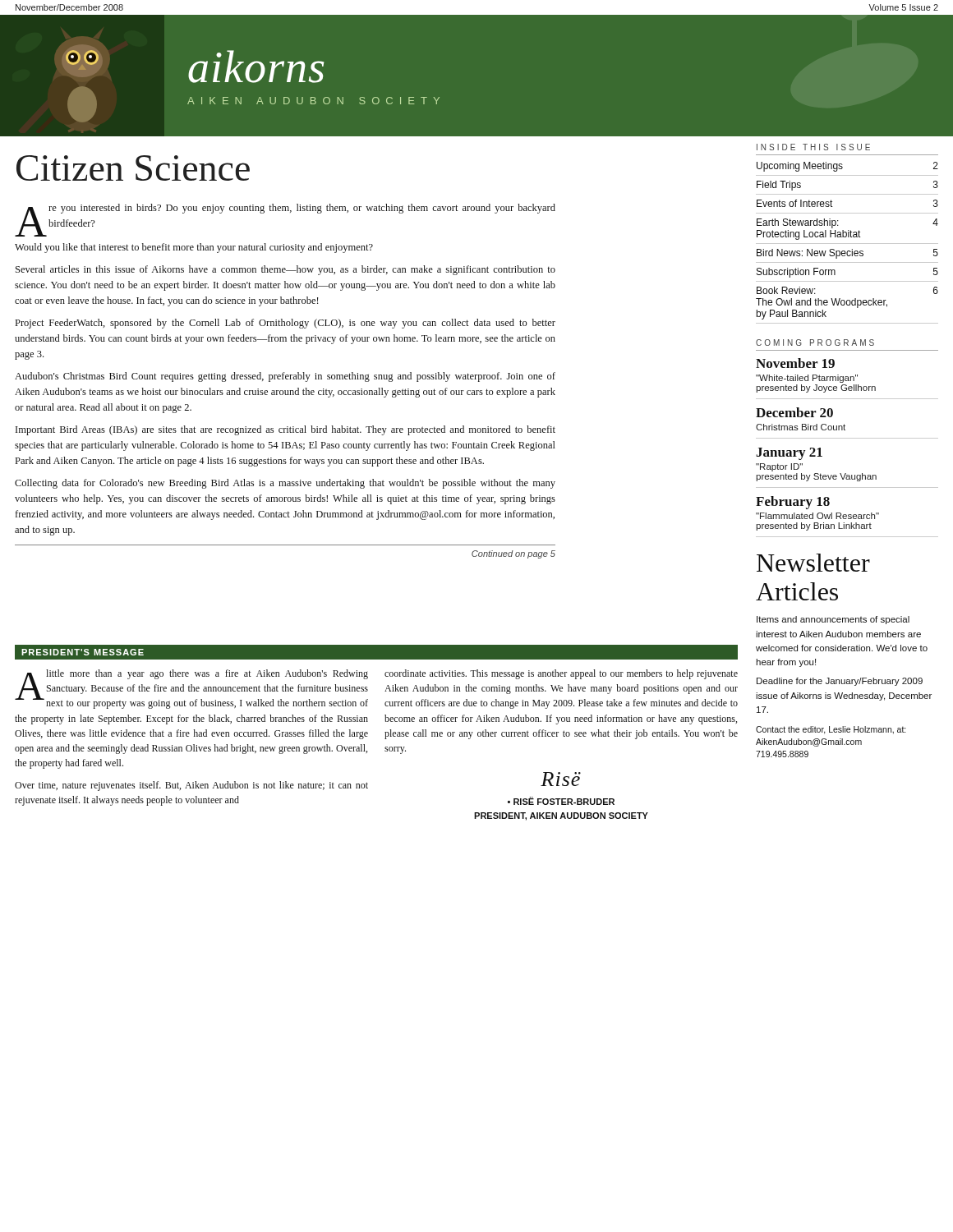Navigate to the block starting "Citizen Science"
953x1232 pixels.
pos(133,168)
